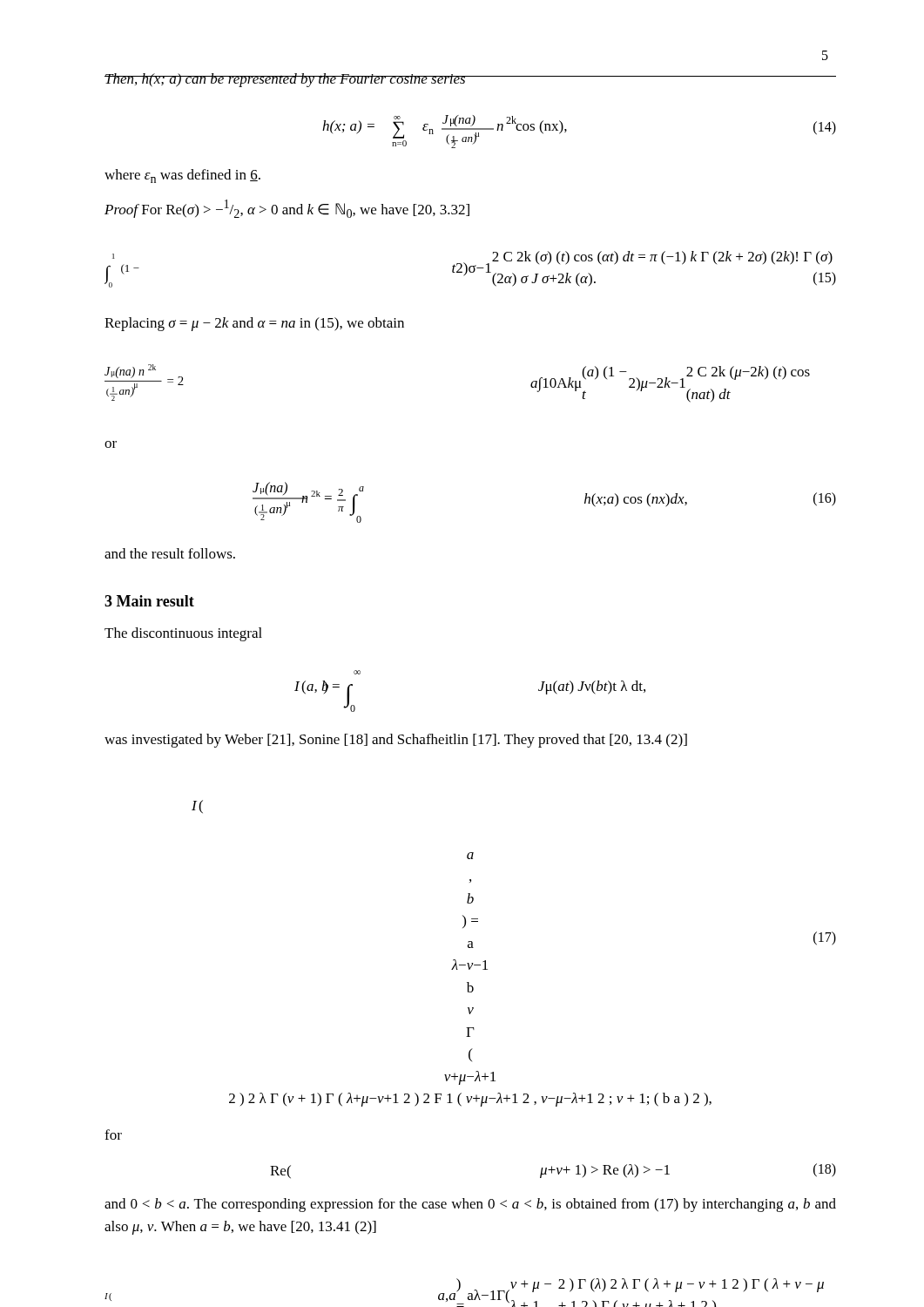This screenshot has width=924, height=1307.
Task: Point to the formula beginning "I (a, b) = a"
Action: pyautogui.click(x=197, y=807)
